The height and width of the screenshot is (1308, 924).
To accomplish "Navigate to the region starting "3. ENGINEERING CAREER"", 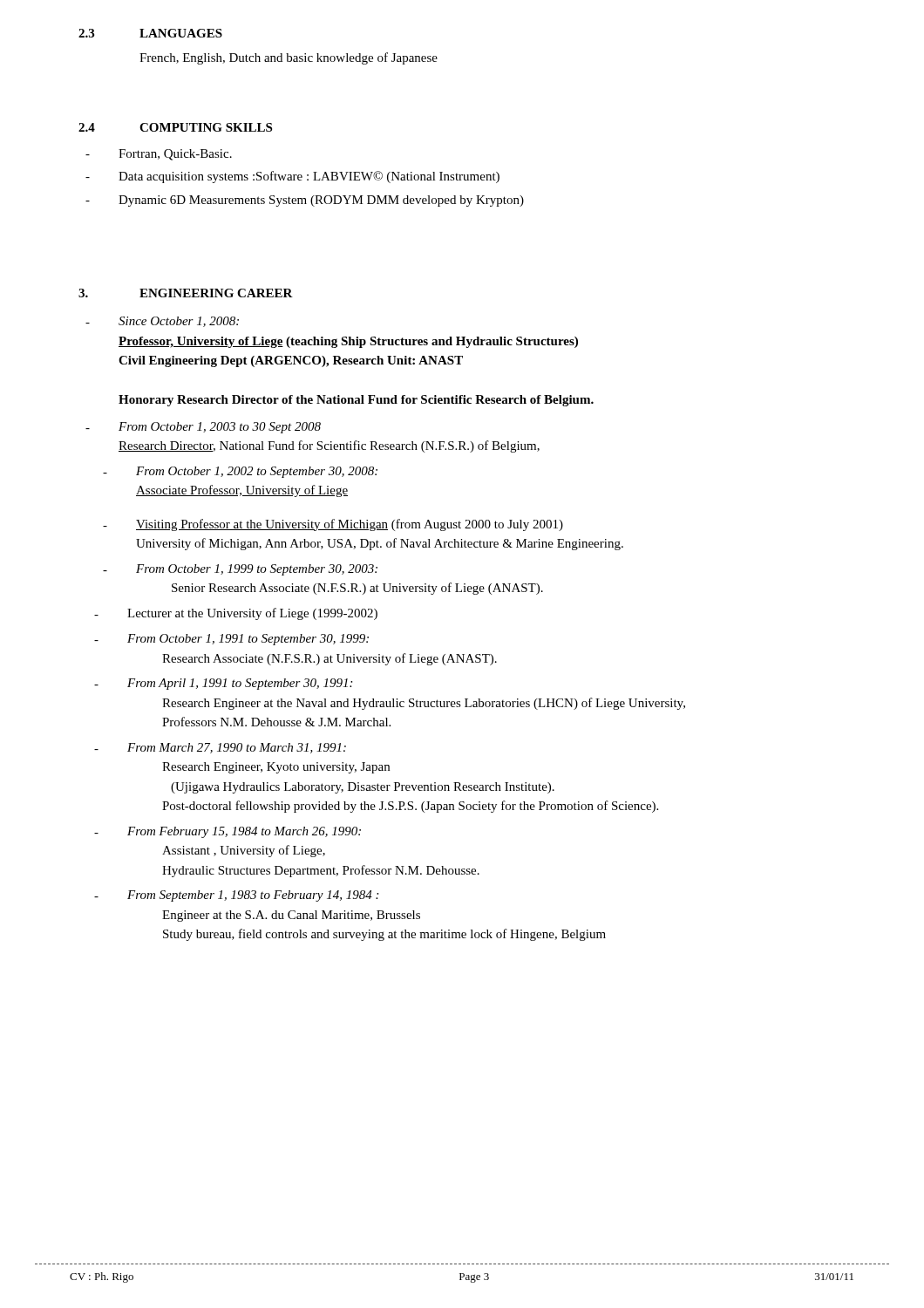I will pos(185,293).
